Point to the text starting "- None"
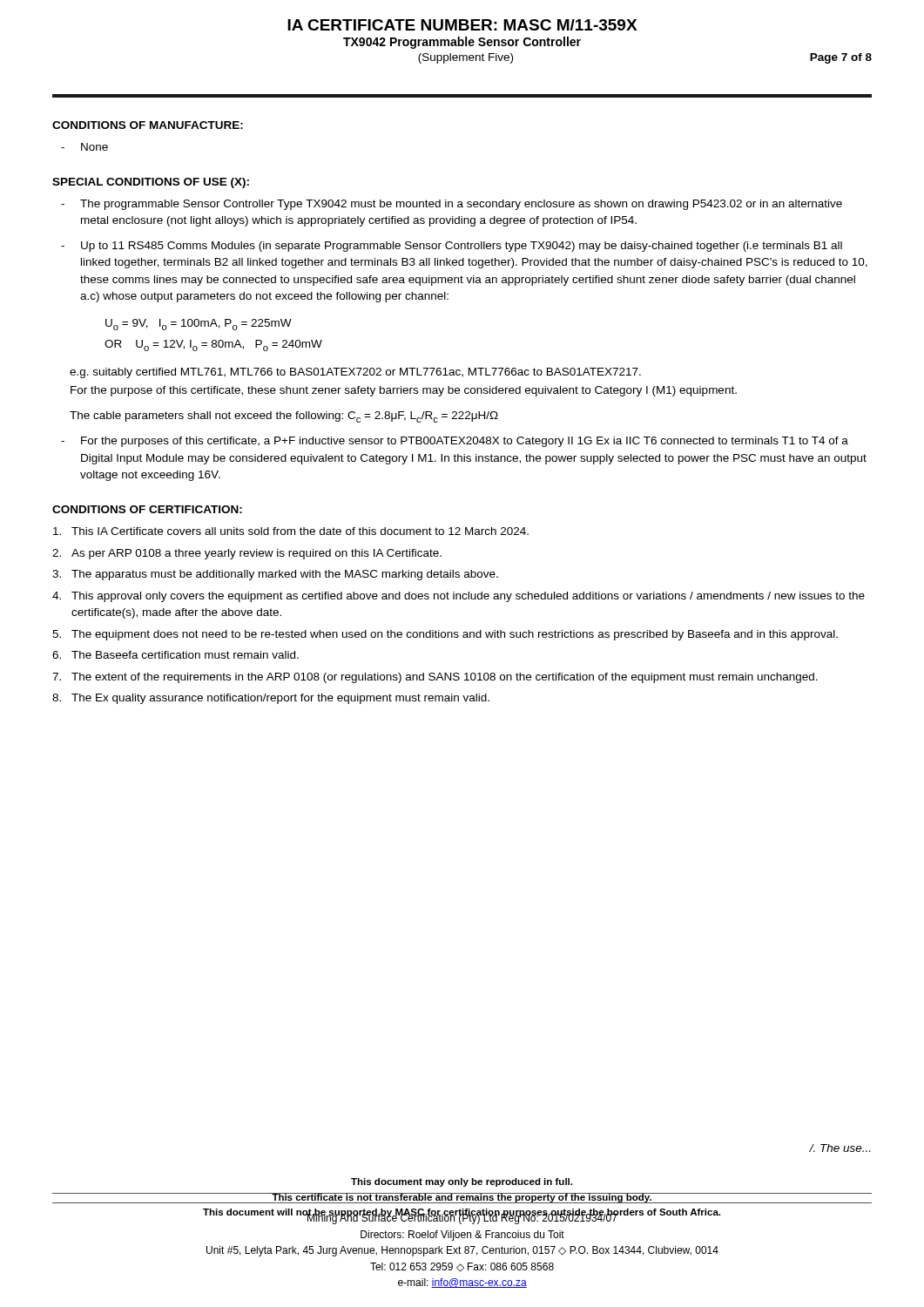The height and width of the screenshot is (1307, 924). tap(84, 147)
